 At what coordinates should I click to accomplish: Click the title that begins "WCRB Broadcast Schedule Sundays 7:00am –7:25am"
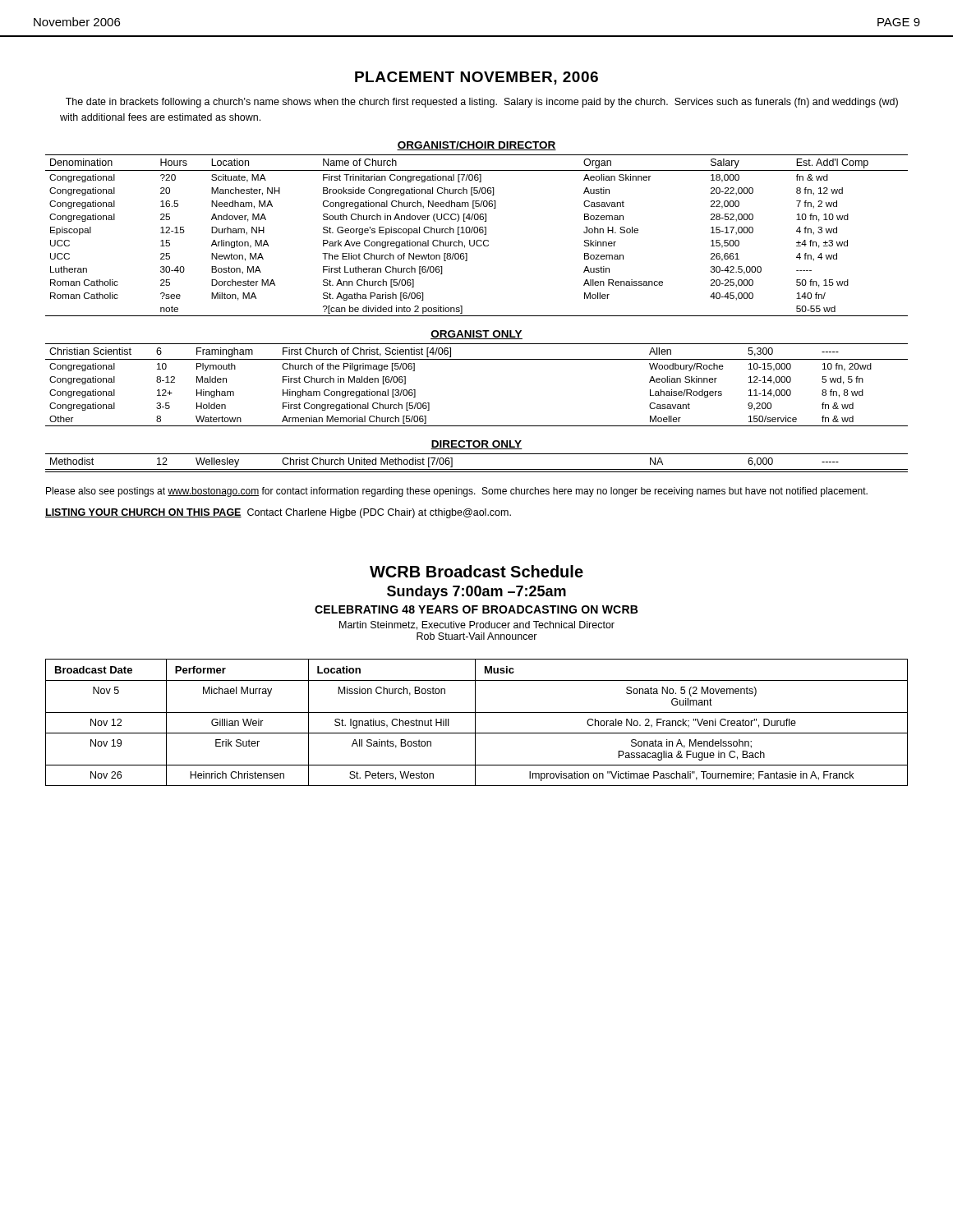pyautogui.click(x=476, y=603)
